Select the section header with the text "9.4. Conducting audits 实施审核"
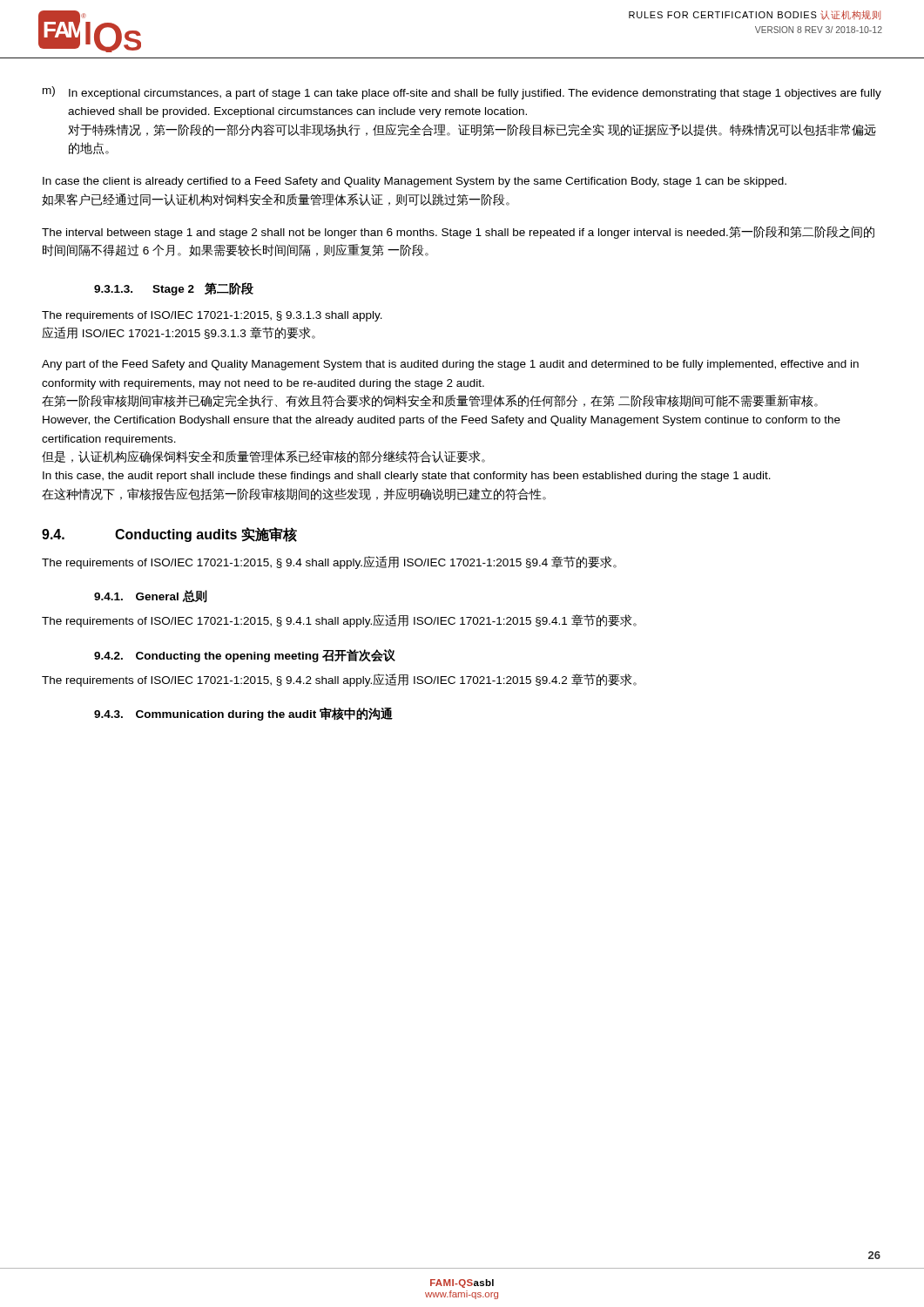This screenshot has width=924, height=1307. pyautogui.click(x=169, y=535)
